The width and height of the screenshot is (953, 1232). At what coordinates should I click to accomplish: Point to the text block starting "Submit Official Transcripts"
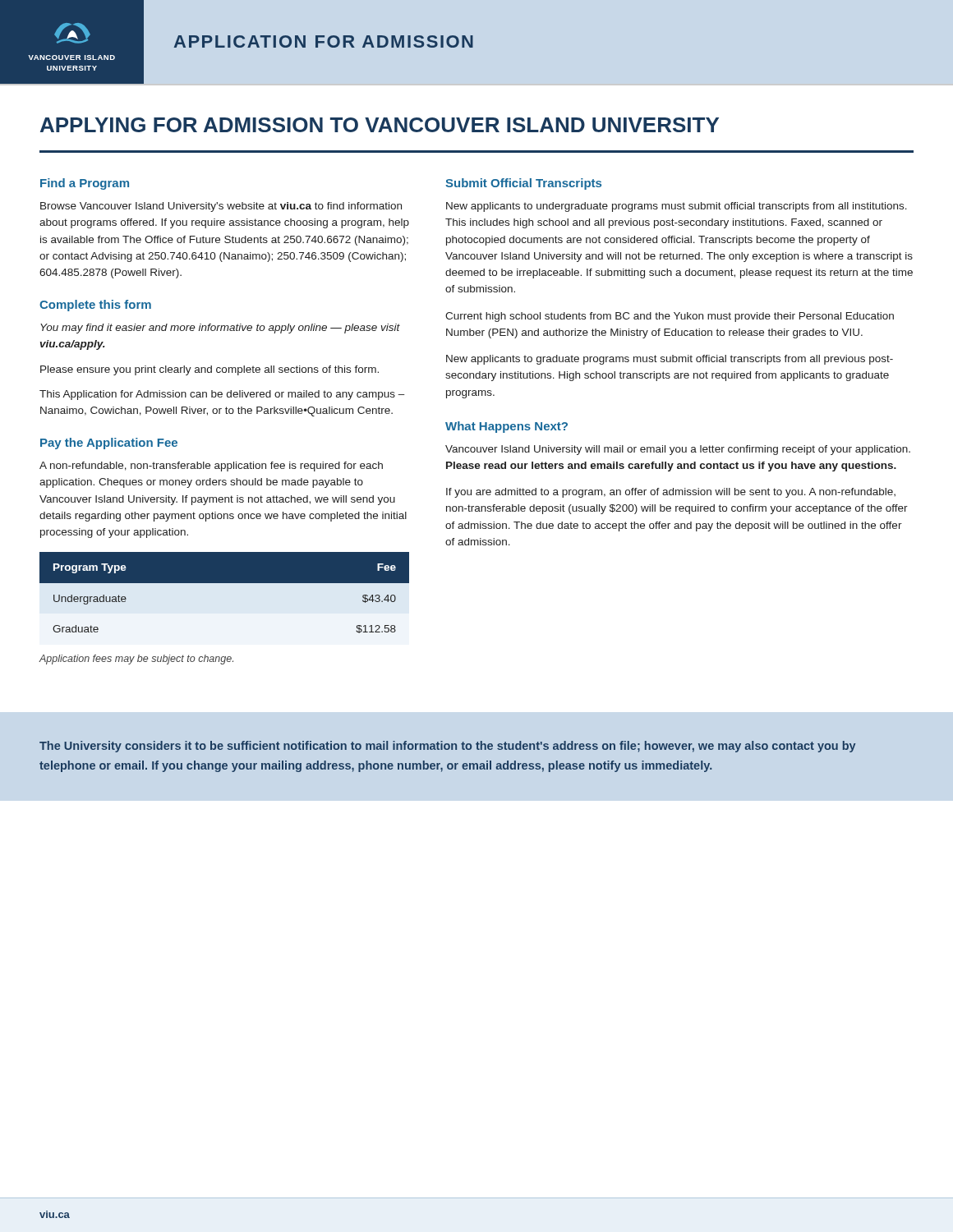(x=524, y=183)
